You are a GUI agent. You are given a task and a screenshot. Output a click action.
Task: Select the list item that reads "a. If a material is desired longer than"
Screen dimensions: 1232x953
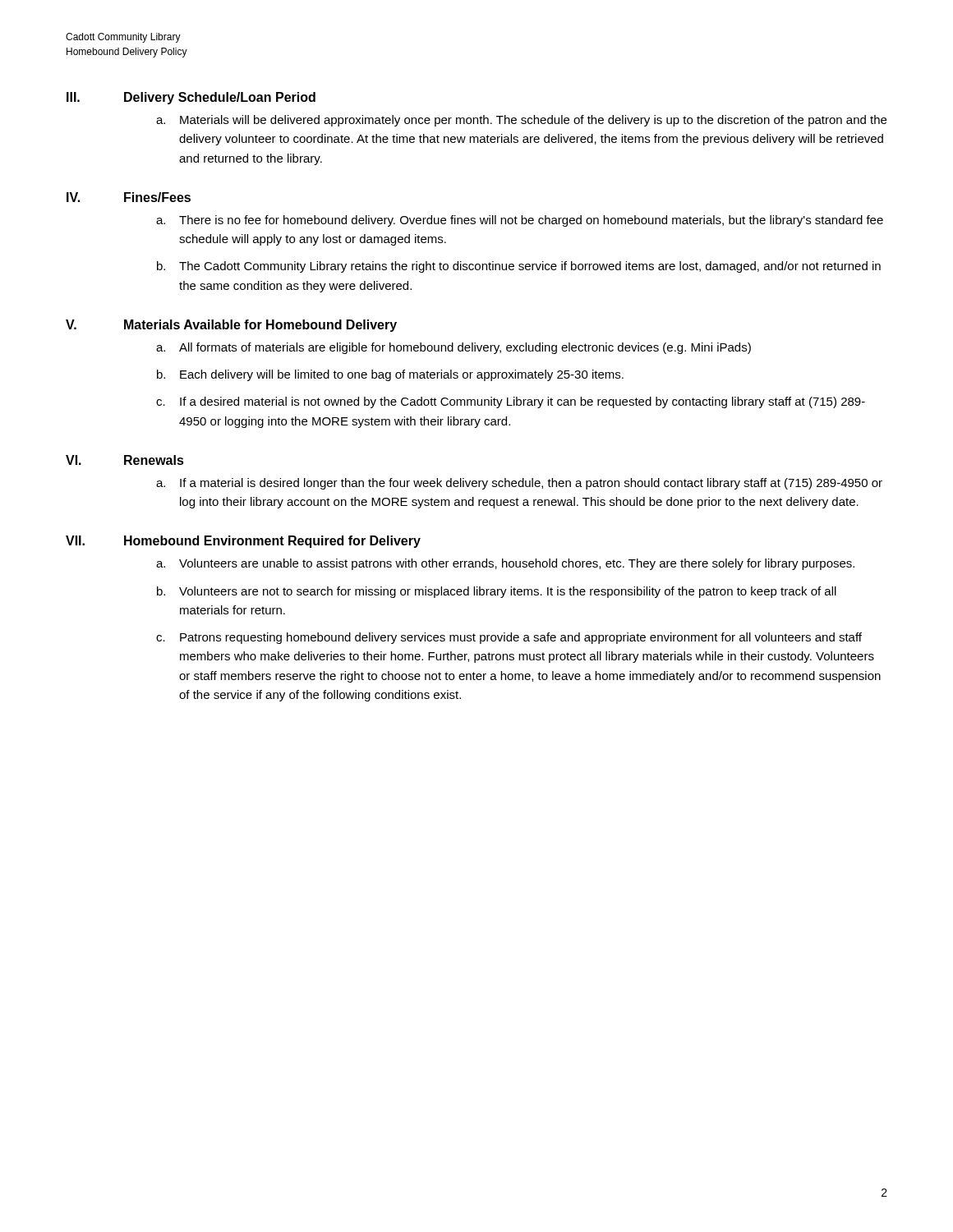[x=522, y=492]
